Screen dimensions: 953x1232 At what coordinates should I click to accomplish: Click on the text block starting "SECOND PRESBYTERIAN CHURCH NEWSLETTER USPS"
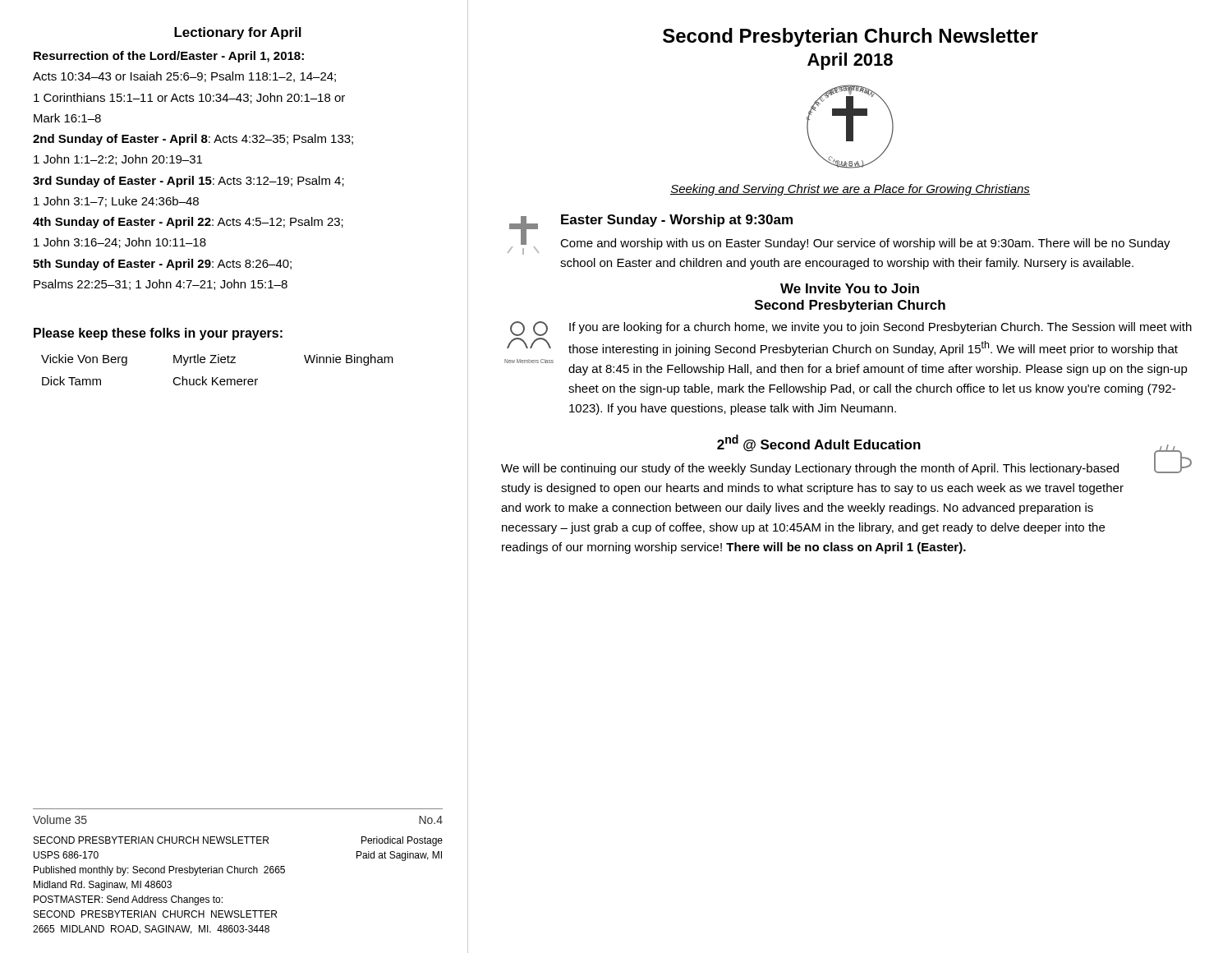point(238,841)
